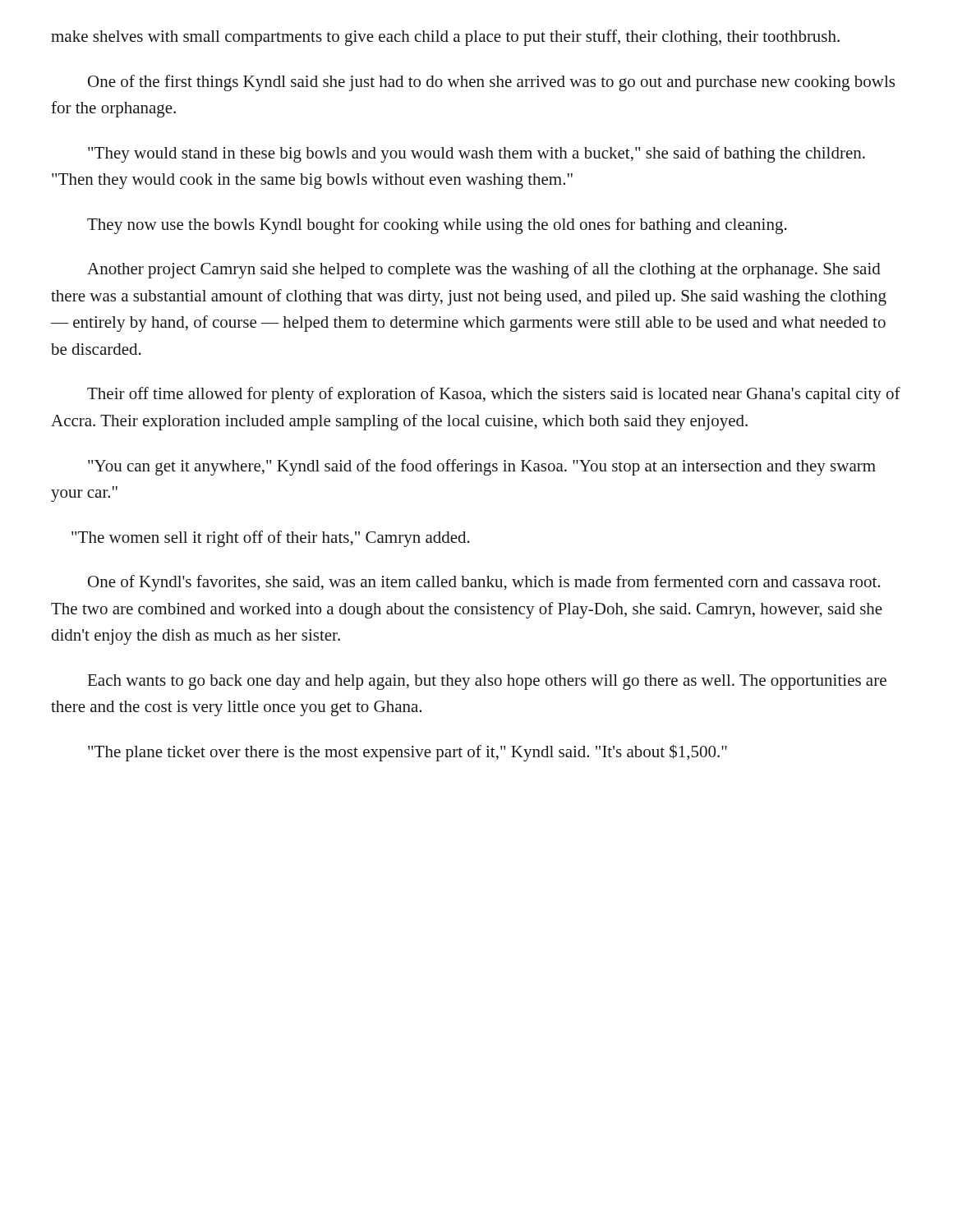Viewport: 953px width, 1232px height.
Task: Point to the text starting "make shelves with small compartments to give each"
Action: pos(476,36)
